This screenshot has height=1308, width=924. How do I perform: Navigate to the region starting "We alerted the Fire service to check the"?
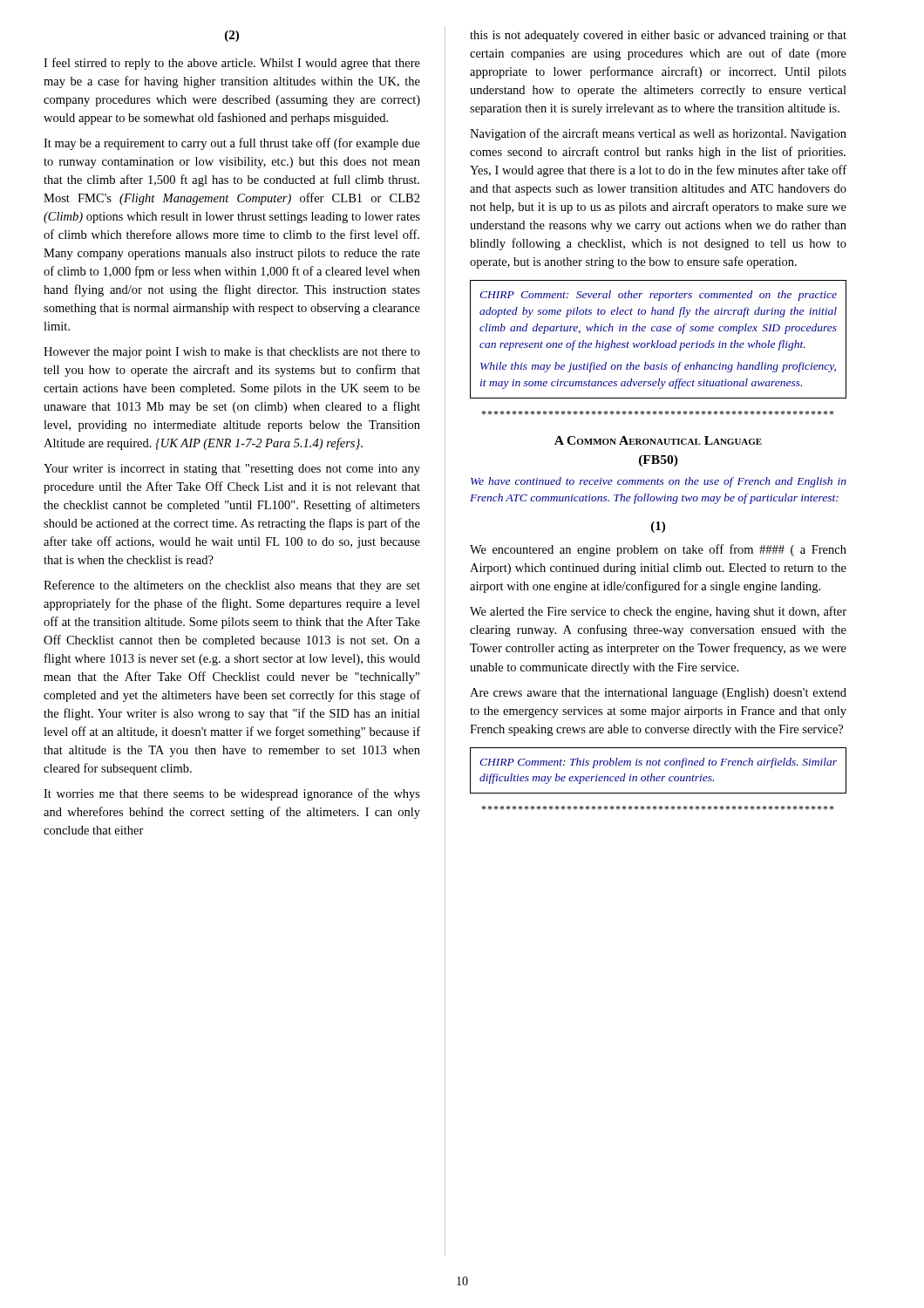[x=658, y=640]
